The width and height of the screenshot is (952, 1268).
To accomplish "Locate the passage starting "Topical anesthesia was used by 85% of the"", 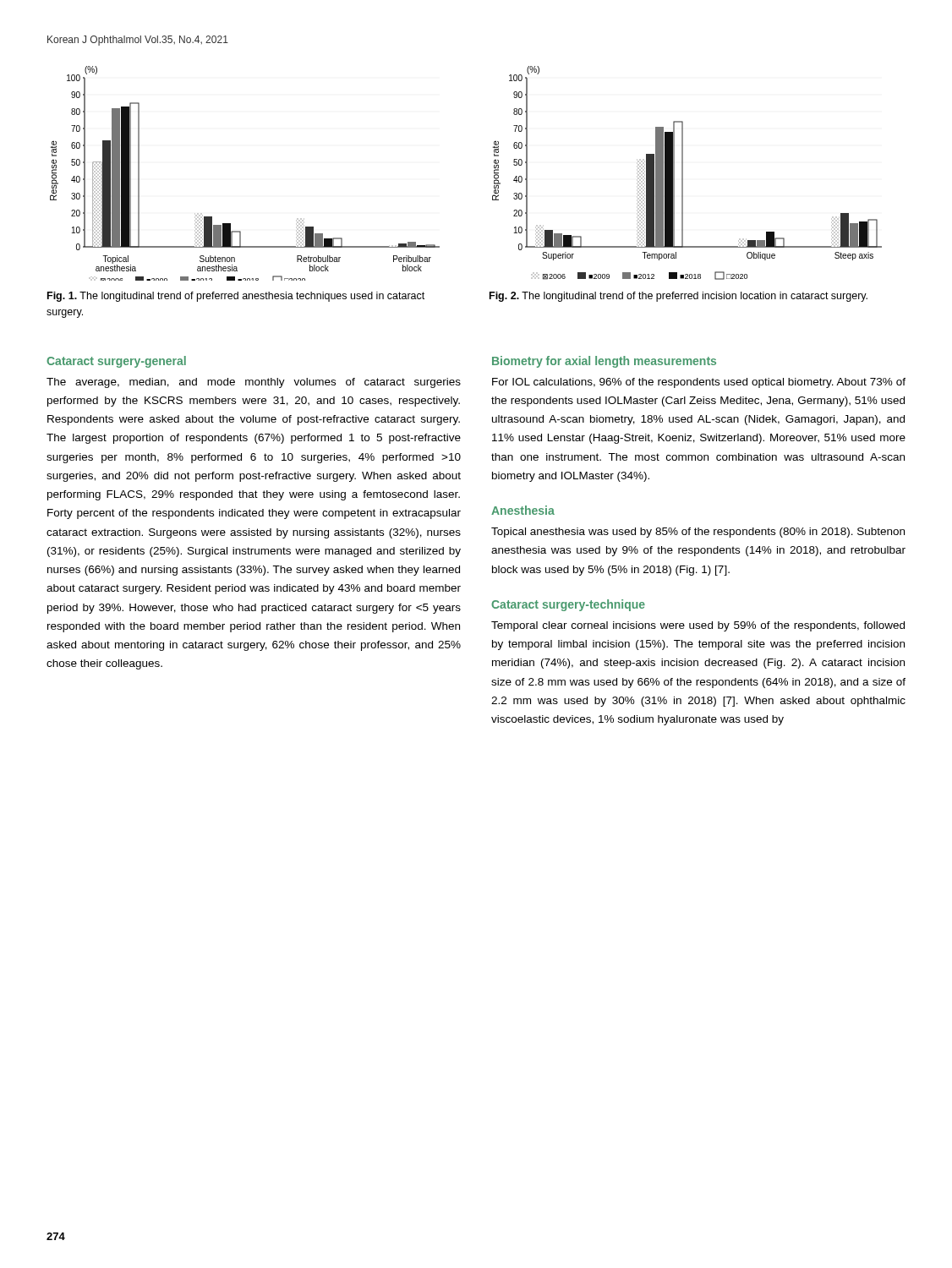I will [698, 550].
